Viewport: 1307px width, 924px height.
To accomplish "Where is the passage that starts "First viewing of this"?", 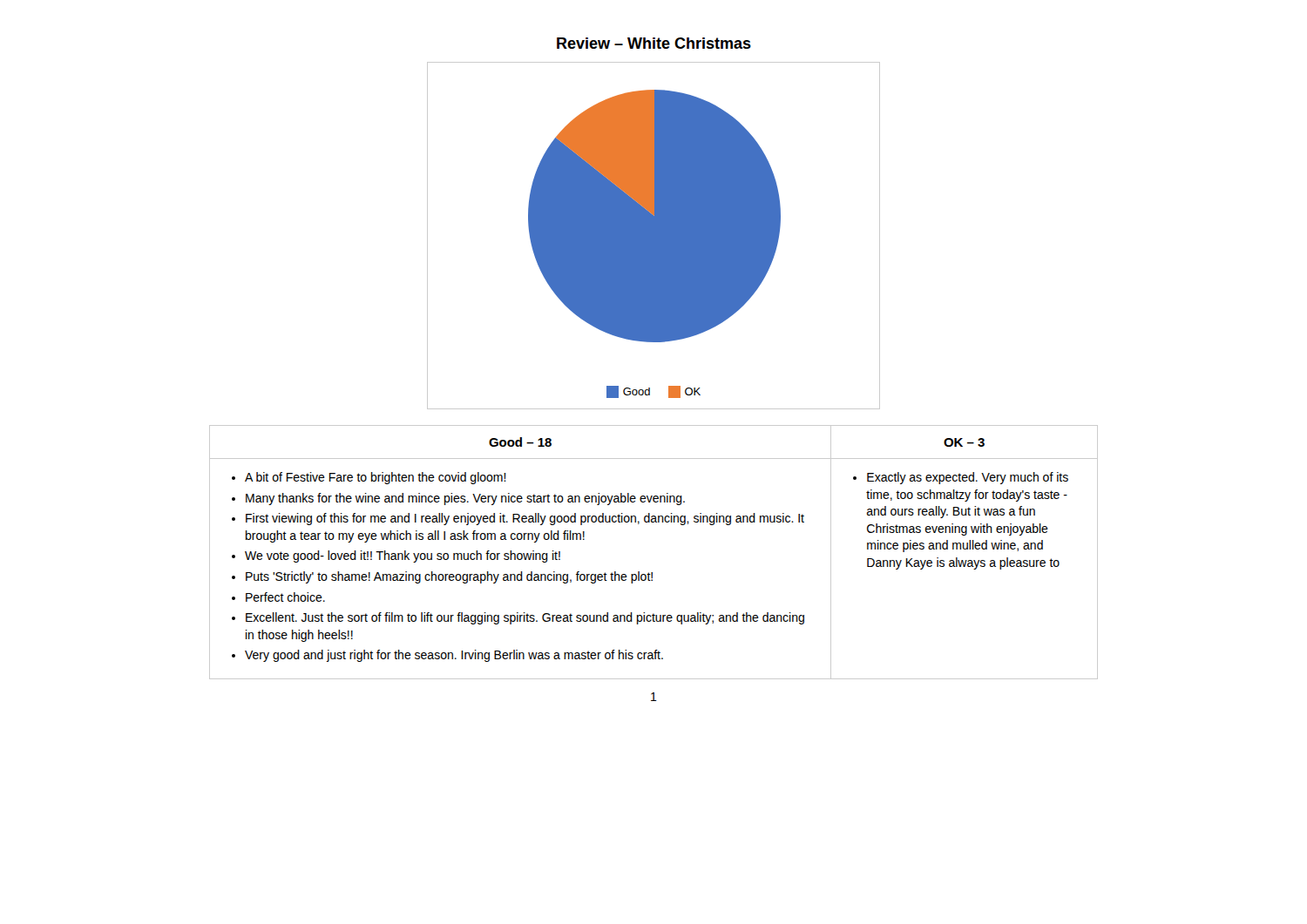I will [524, 527].
